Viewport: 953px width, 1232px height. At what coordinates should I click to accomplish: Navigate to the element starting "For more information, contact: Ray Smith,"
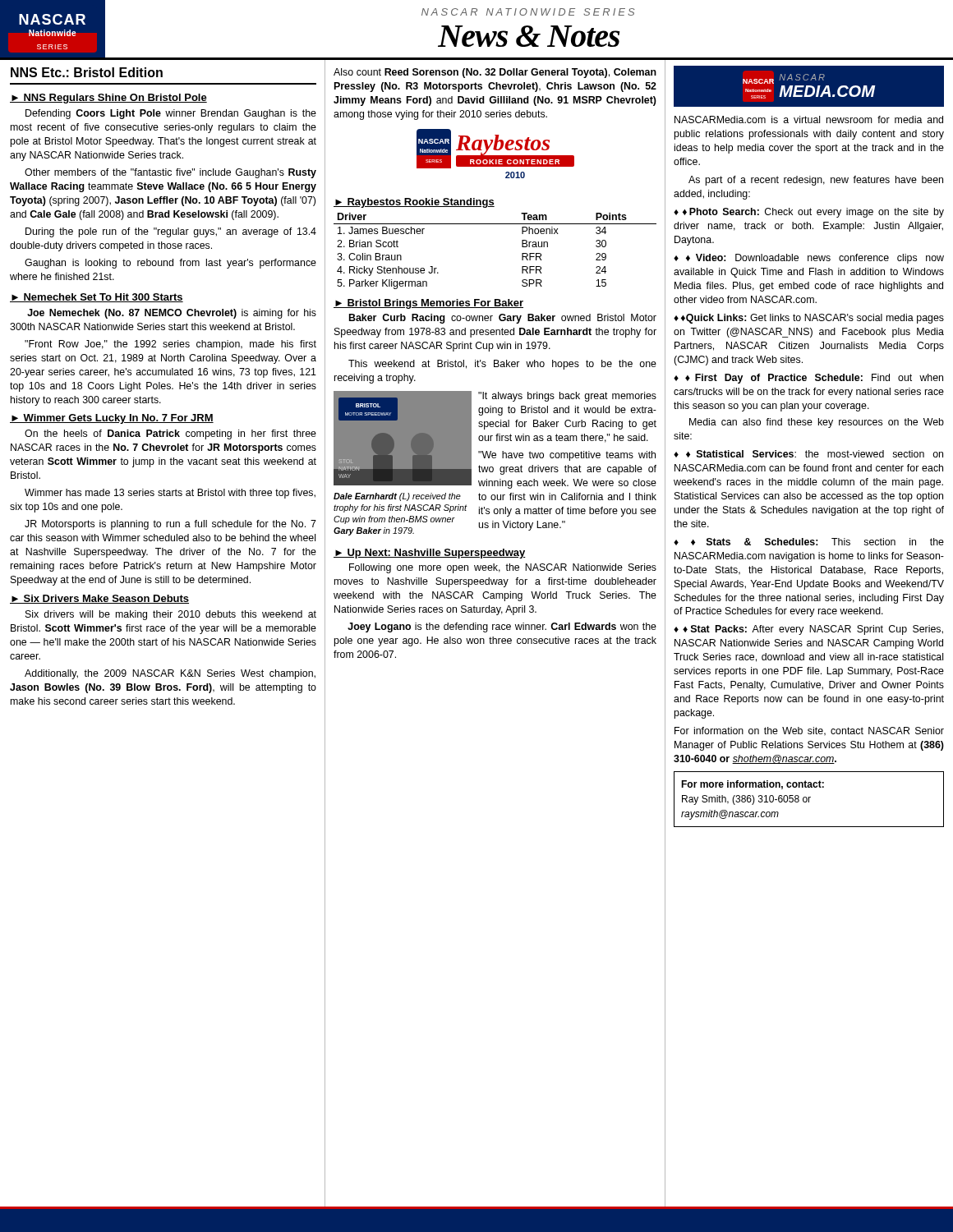coord(753,799)
